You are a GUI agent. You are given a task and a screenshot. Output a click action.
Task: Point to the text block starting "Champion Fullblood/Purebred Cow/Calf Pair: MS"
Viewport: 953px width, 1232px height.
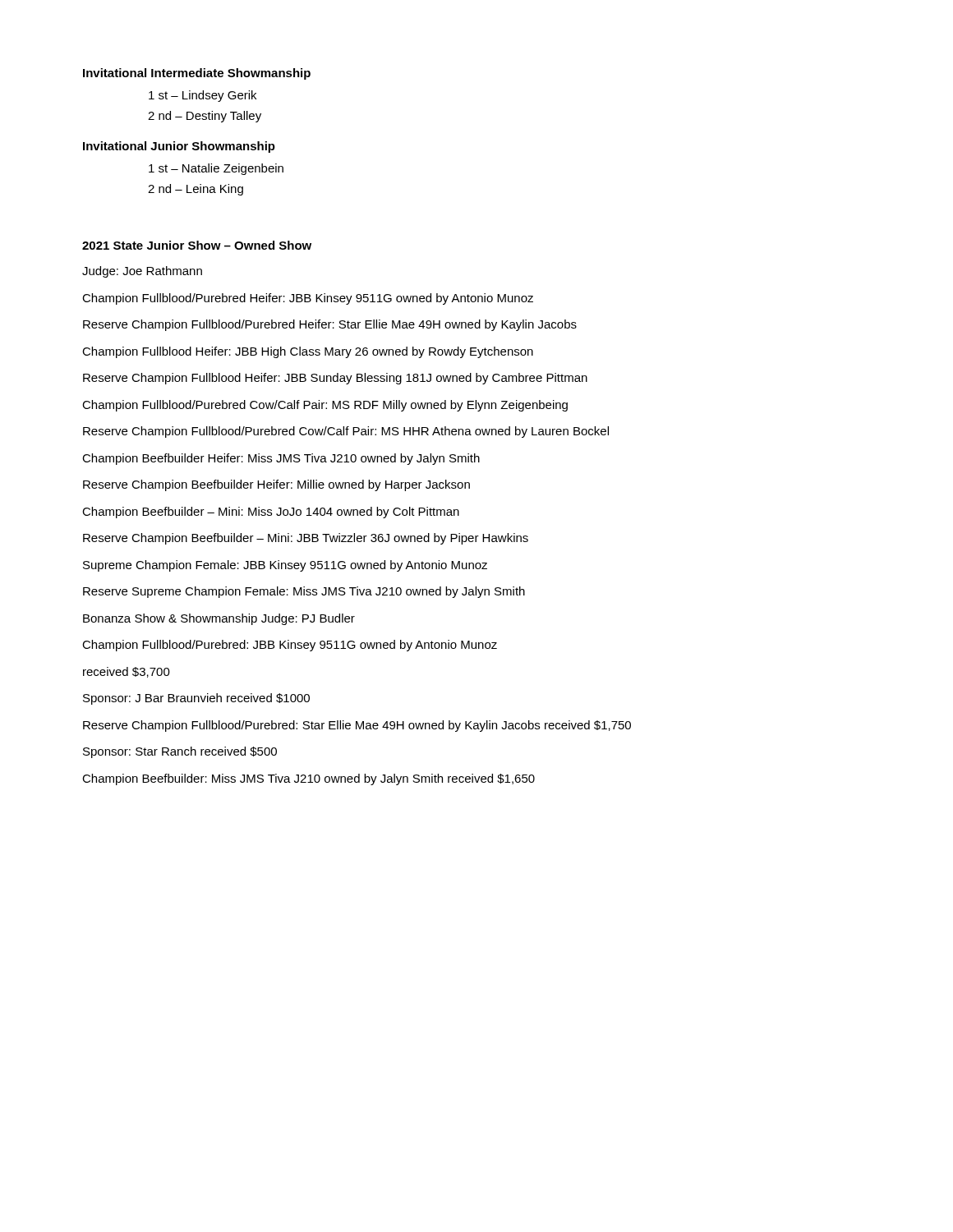(325, 404)
